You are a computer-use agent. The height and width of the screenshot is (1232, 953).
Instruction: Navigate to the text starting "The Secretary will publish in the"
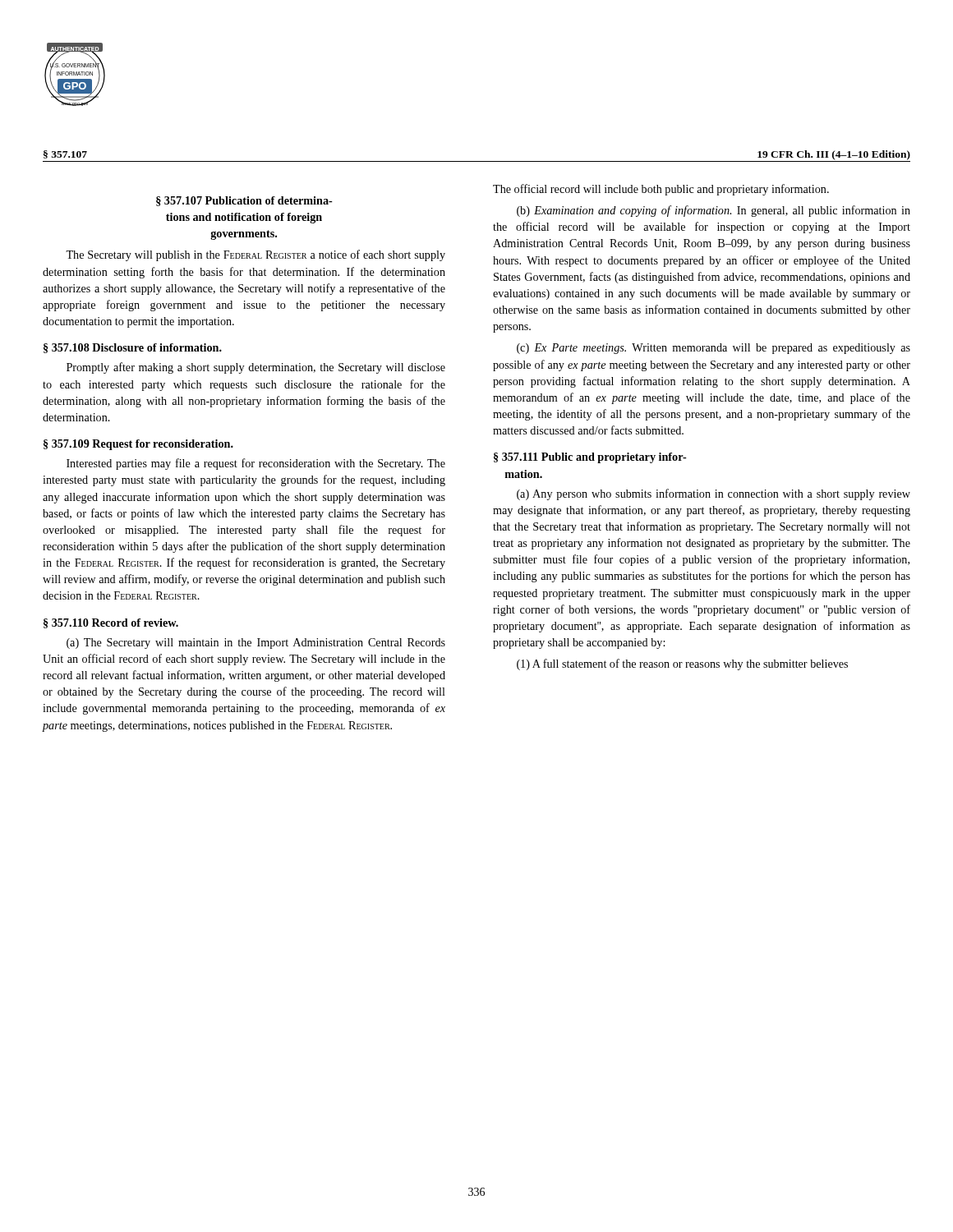[x=244, y=288]
